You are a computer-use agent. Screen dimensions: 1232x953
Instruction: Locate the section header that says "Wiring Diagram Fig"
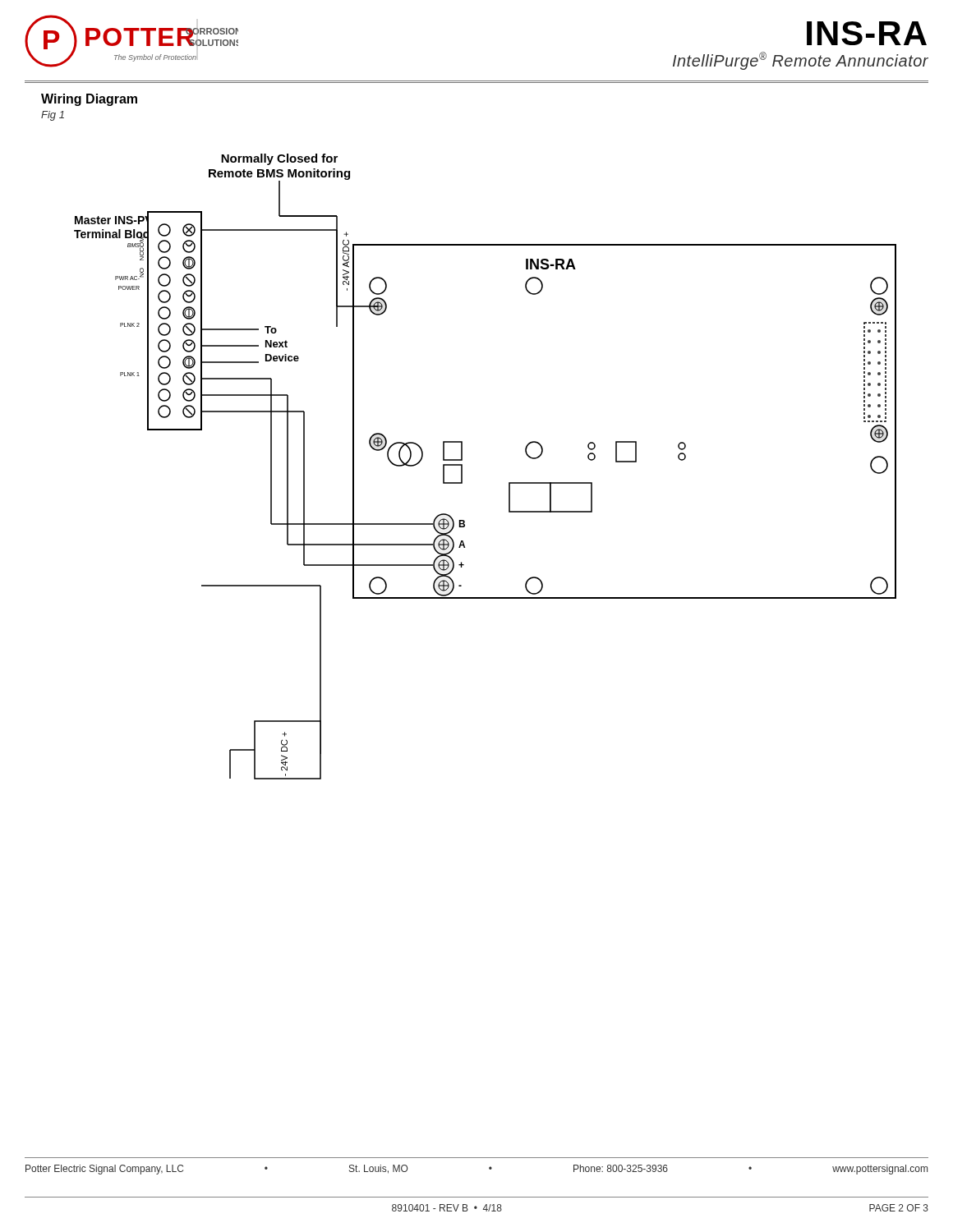pos(90,106)
